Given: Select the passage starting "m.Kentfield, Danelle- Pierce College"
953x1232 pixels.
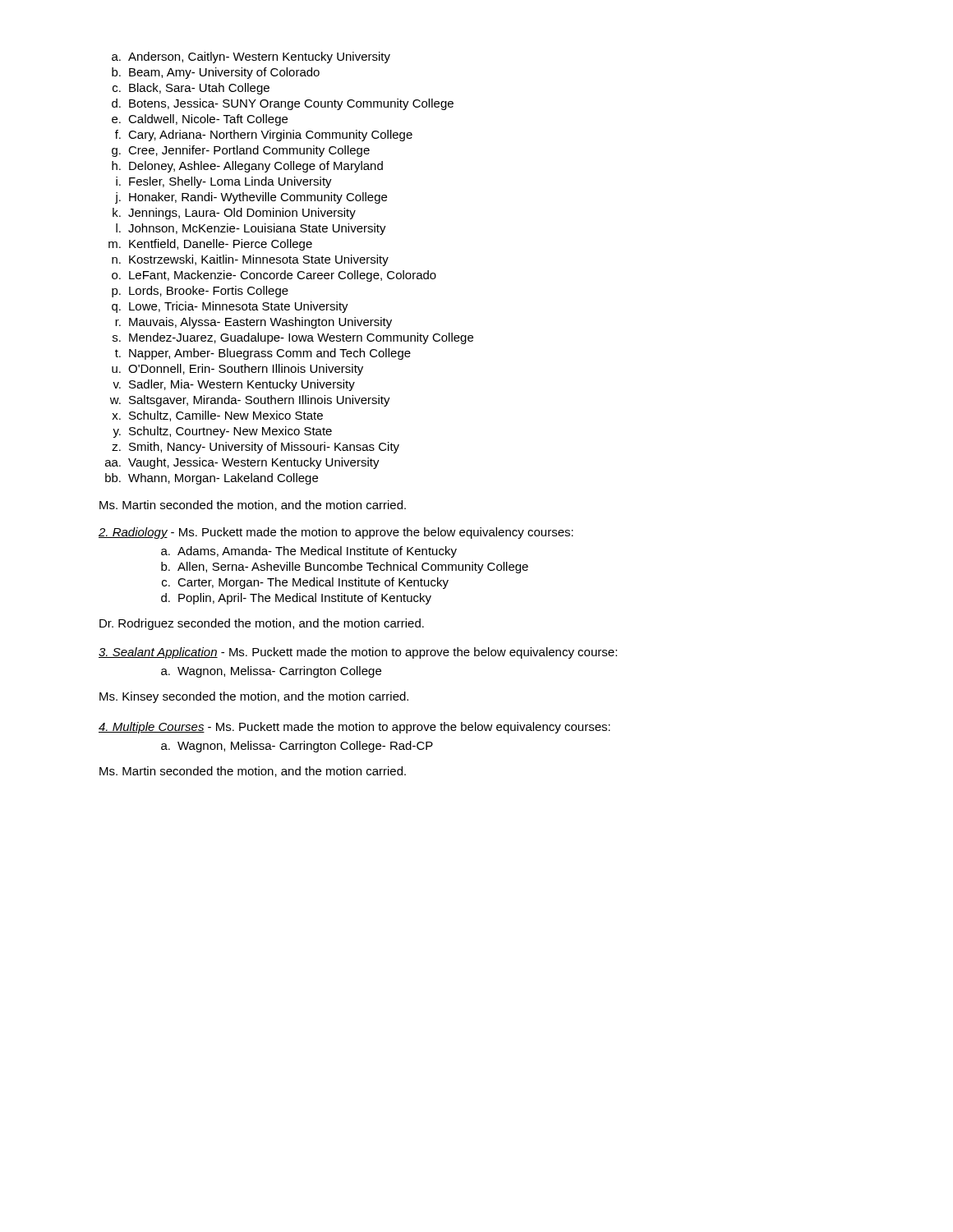Looking at the screenshot, I should [205, 244].
